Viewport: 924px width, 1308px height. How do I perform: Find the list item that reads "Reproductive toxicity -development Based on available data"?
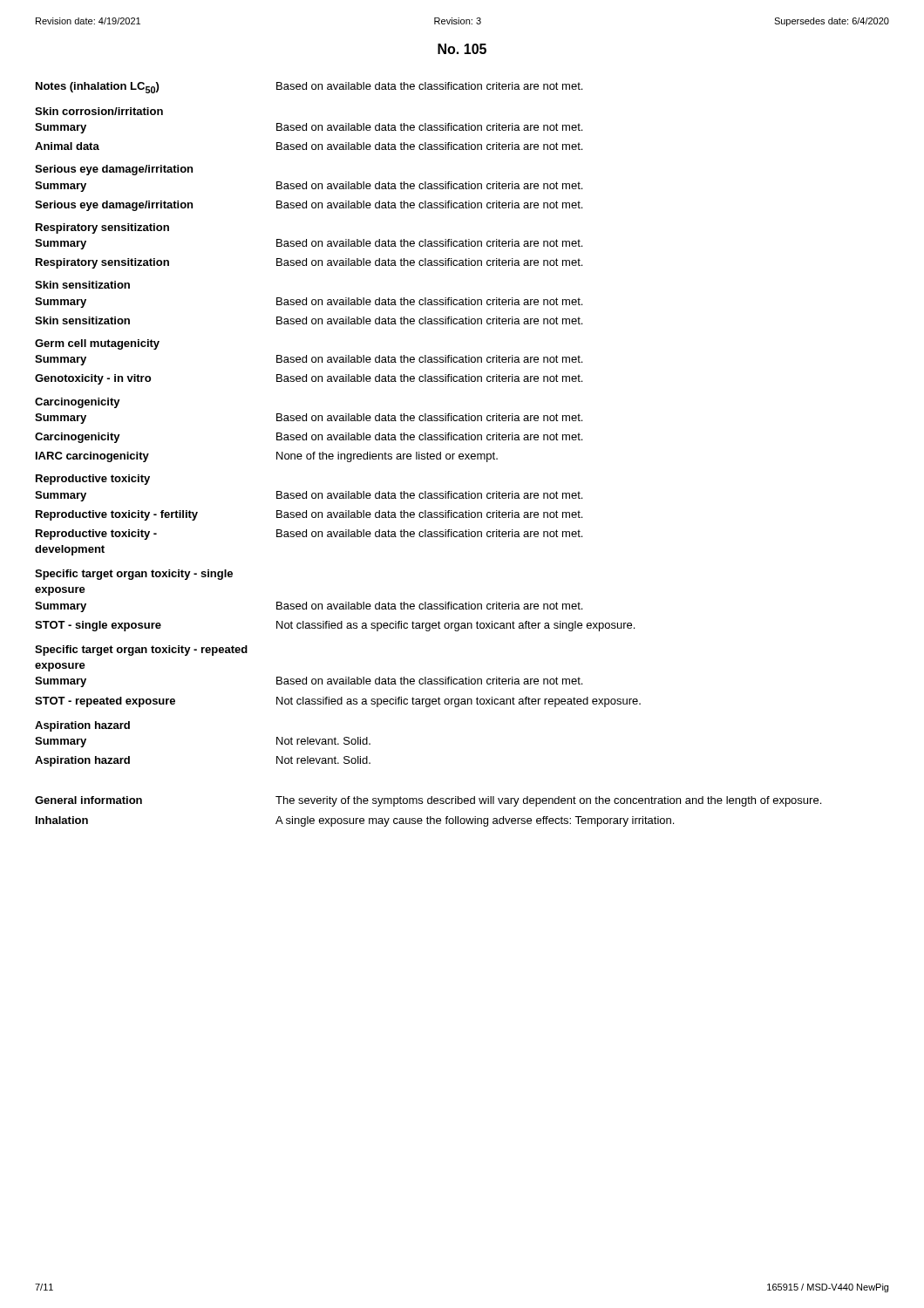tap(462, 542)
